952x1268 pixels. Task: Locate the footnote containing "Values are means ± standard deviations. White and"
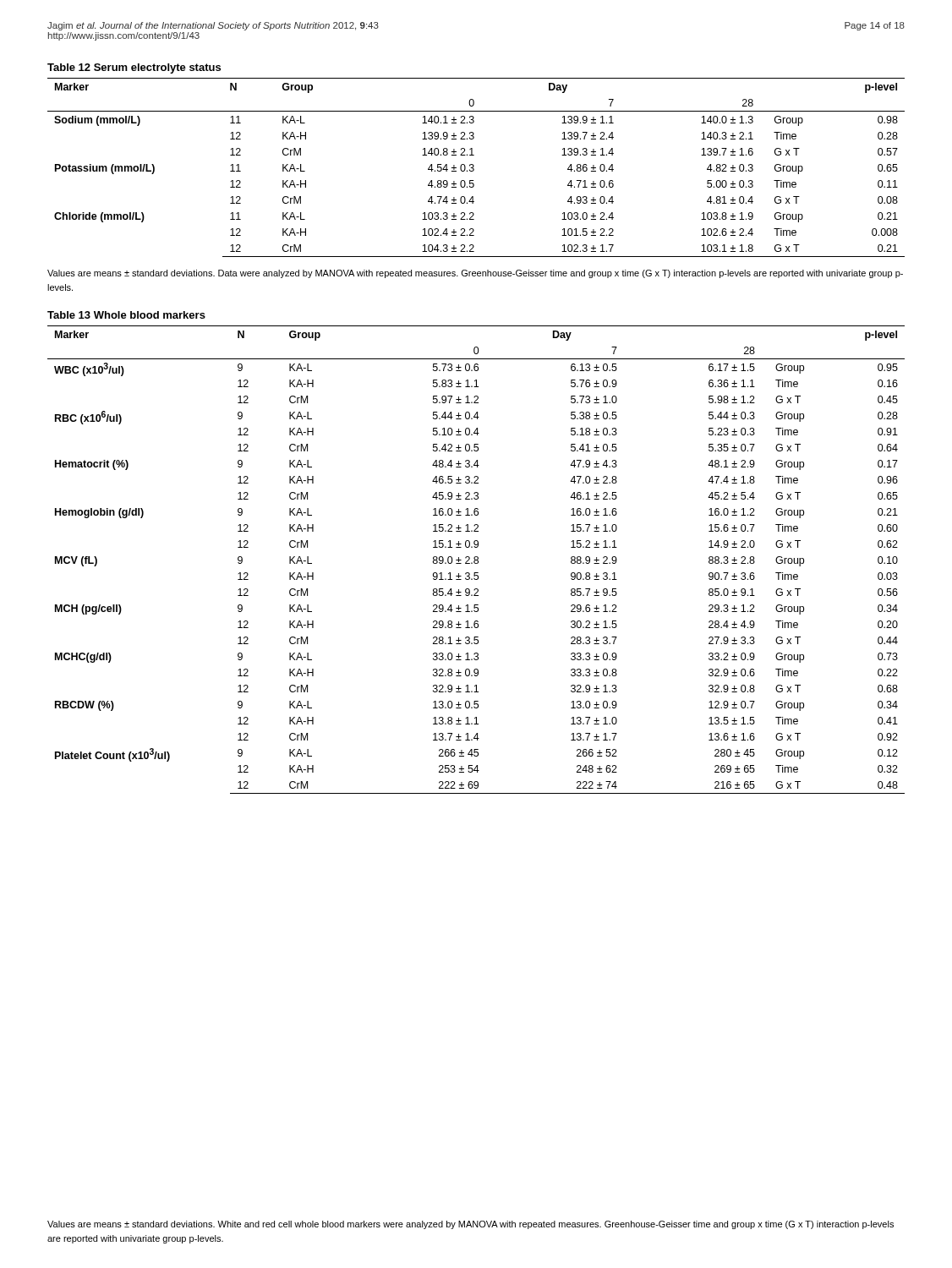[471, 1231]
